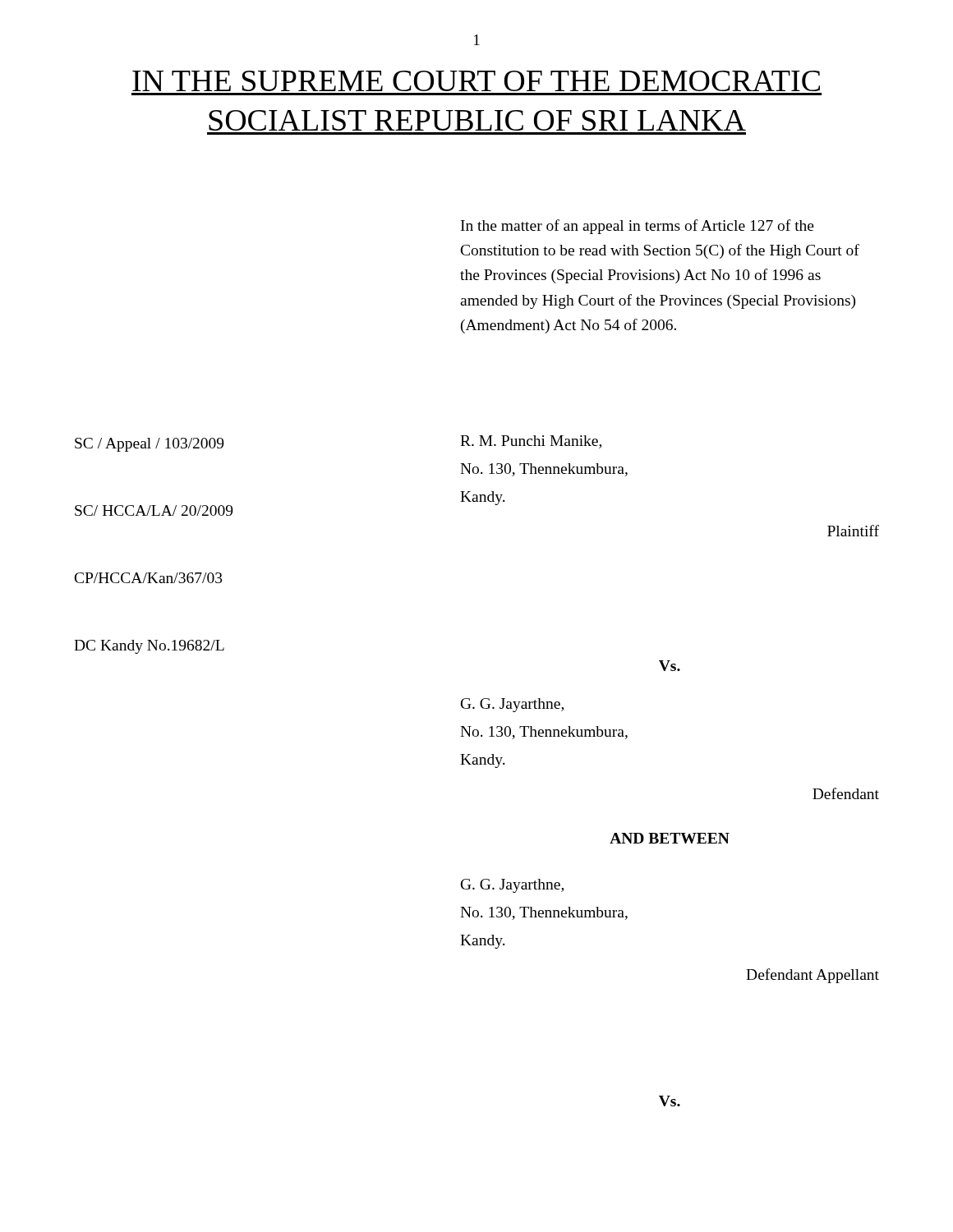Select the text starting "In the matter of an appeal"
Screen dimensions: 1232x953
(x=660, y=275)
